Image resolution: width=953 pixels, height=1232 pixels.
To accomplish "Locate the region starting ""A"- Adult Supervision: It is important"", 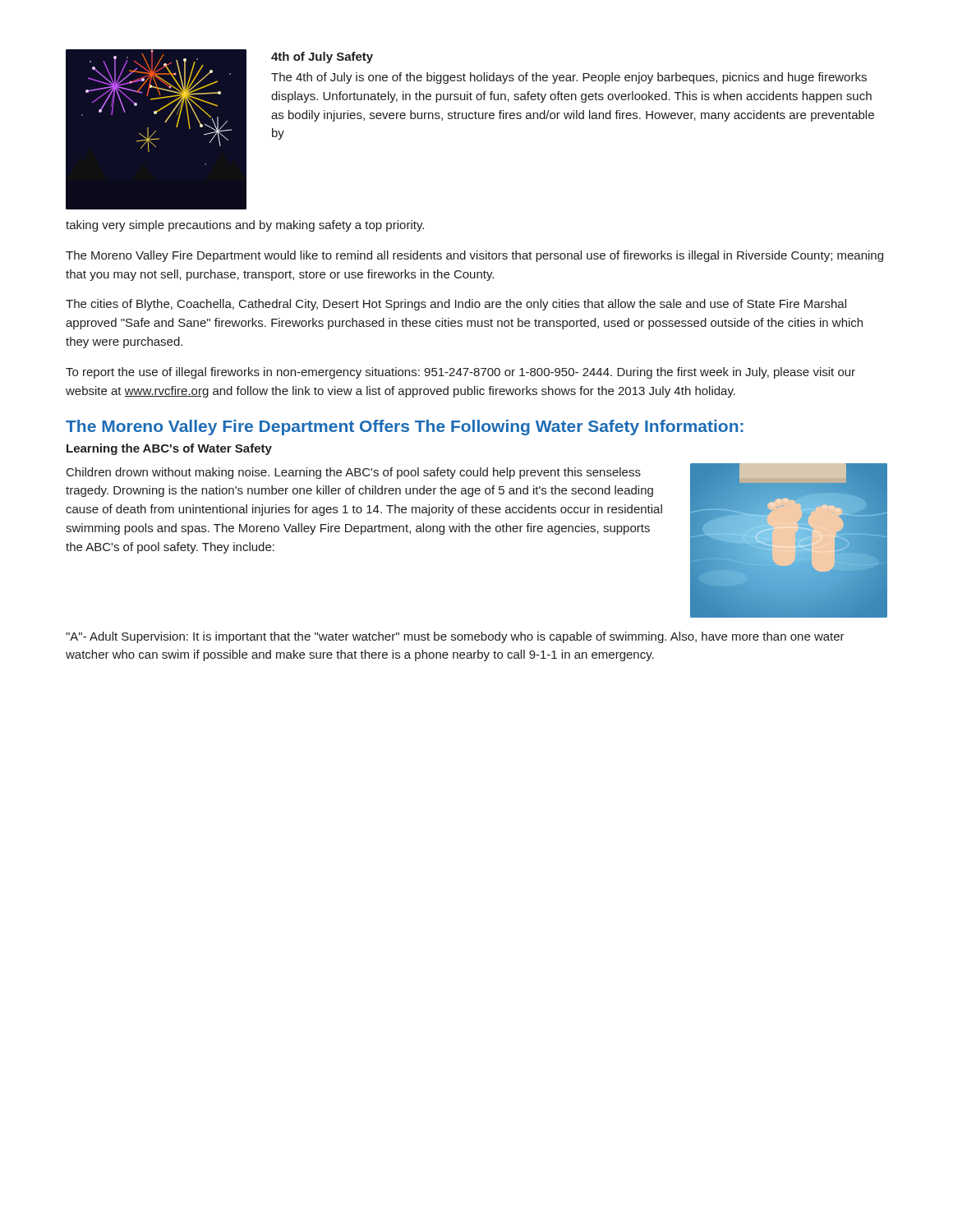I will [x=455, y=645].
